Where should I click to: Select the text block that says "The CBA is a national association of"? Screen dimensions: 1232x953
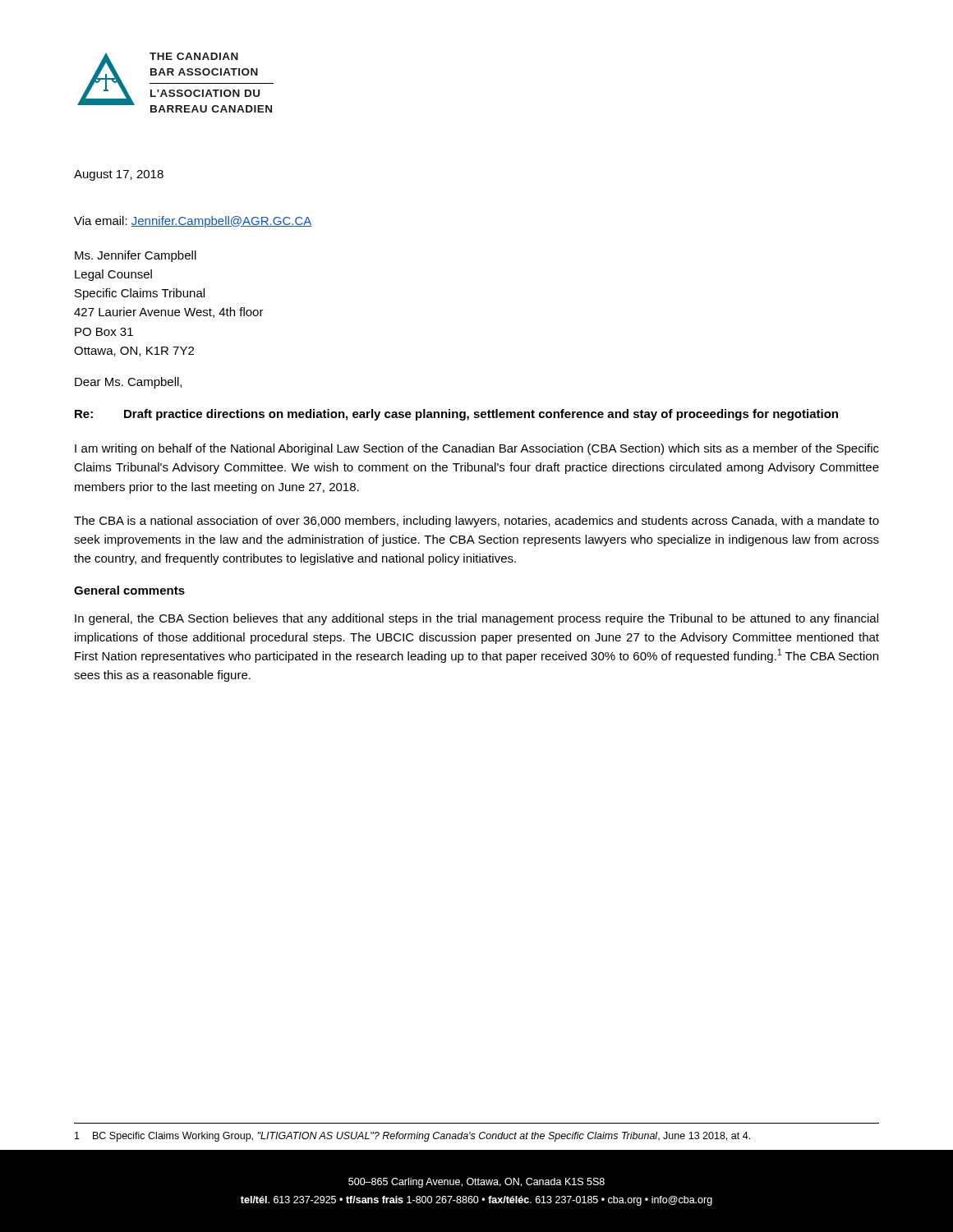[x=476, y=539]
